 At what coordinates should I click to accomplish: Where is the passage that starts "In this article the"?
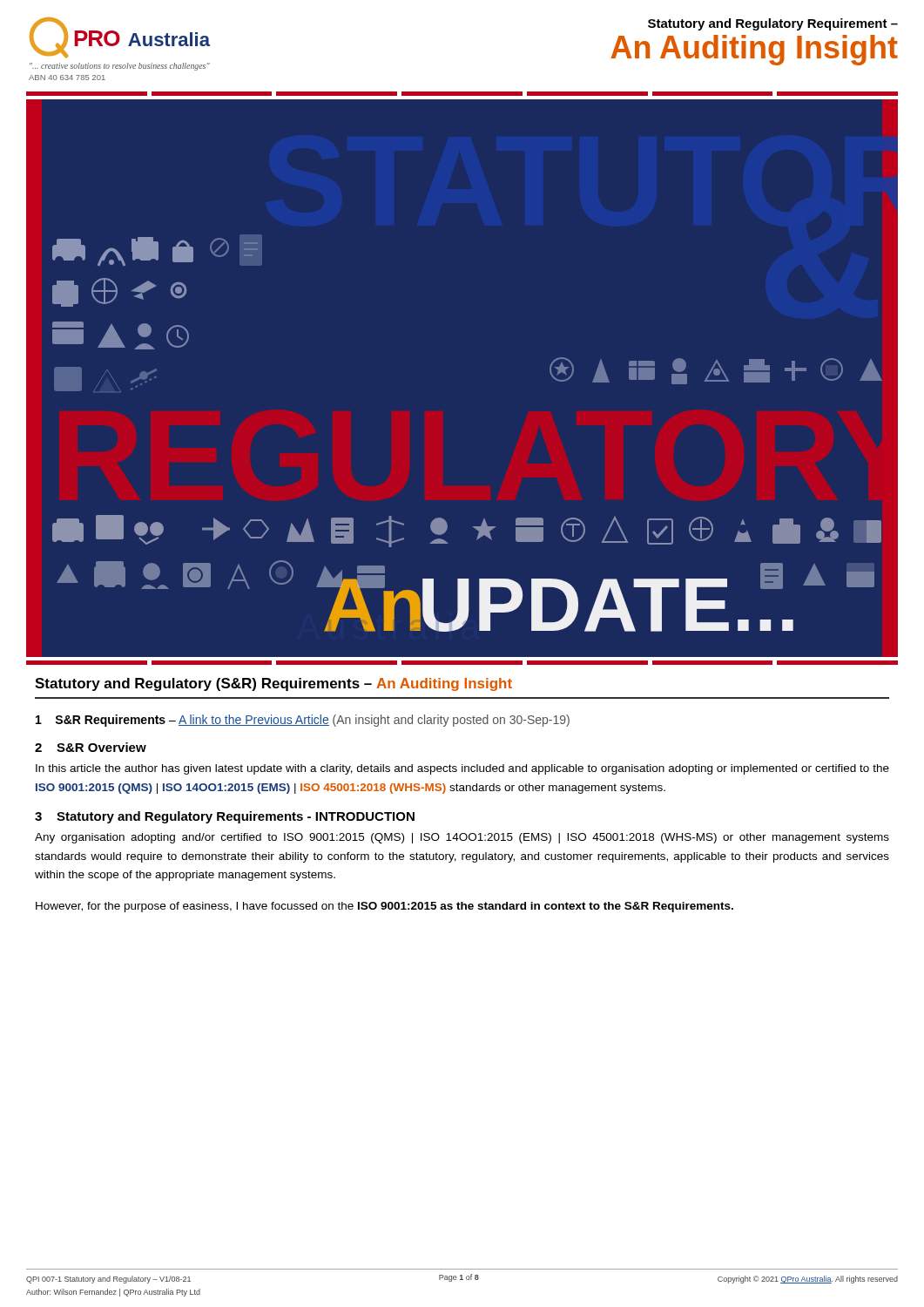coord(462,778)
